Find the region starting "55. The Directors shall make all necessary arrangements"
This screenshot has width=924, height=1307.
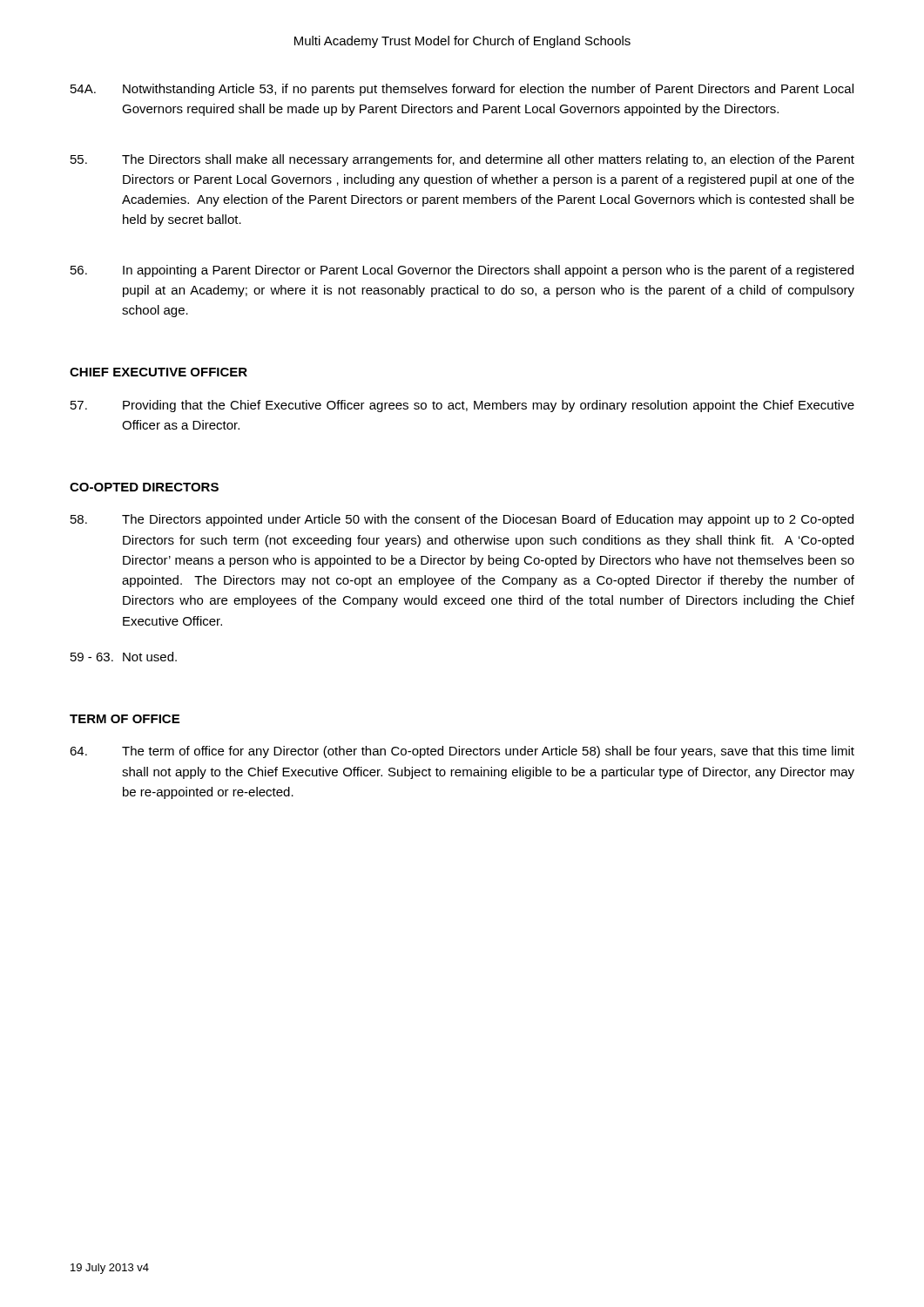click(x=462, y=189)
